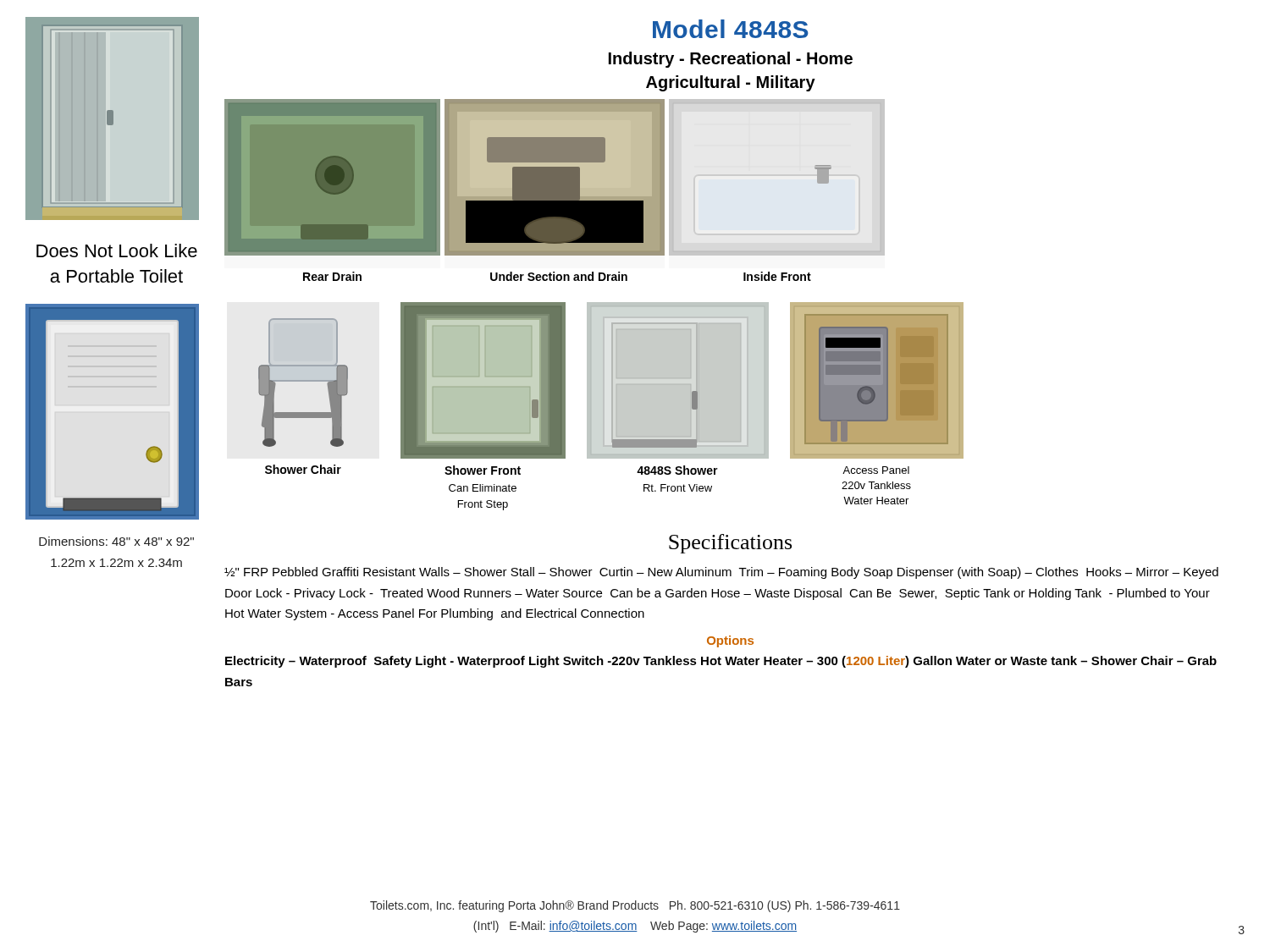This screenshot has height=952, width=1270.
Task: Point to the region starting "Rear Drain"
Action: [332, 277]
